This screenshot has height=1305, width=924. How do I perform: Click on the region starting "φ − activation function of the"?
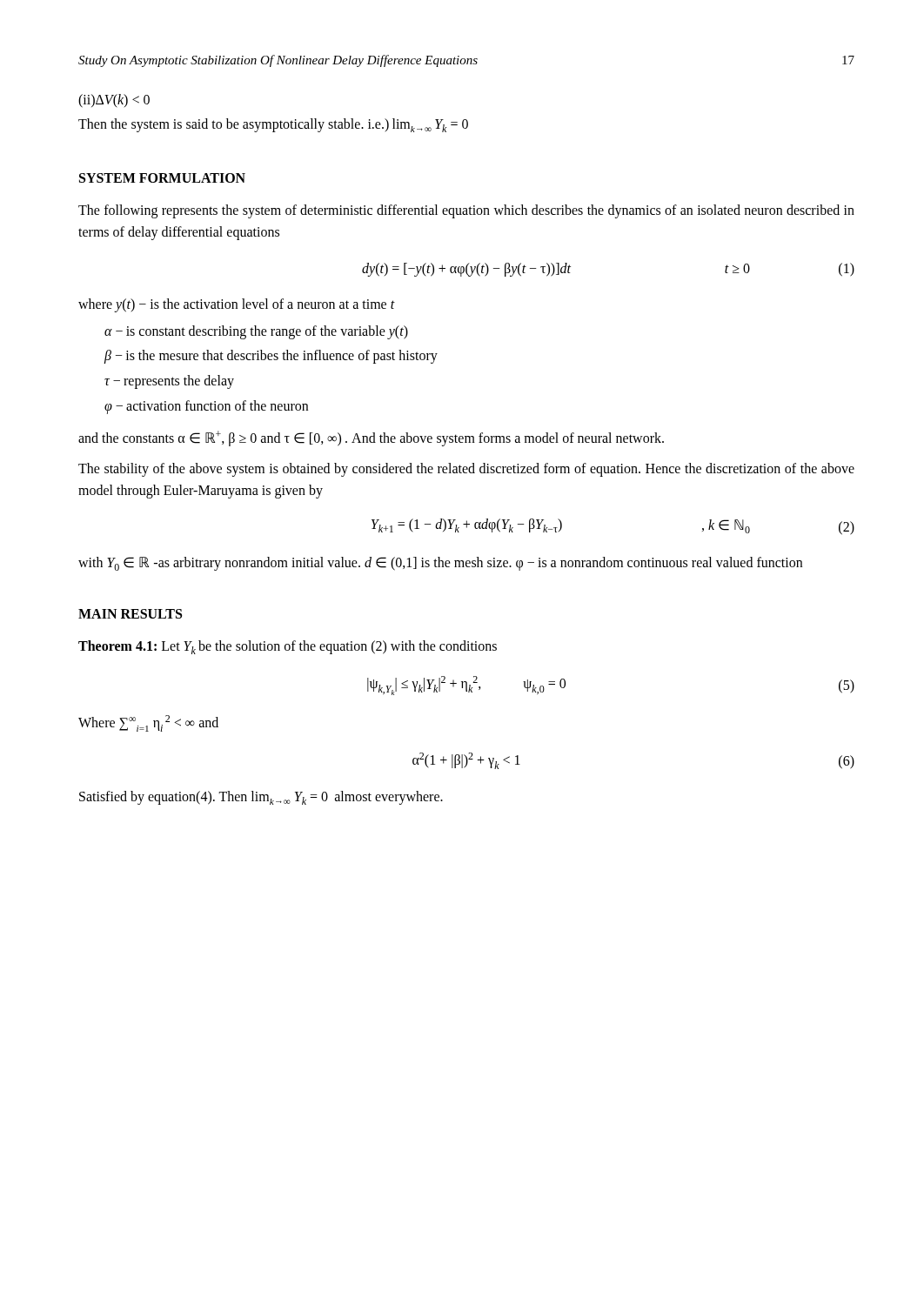click(207, 406)
